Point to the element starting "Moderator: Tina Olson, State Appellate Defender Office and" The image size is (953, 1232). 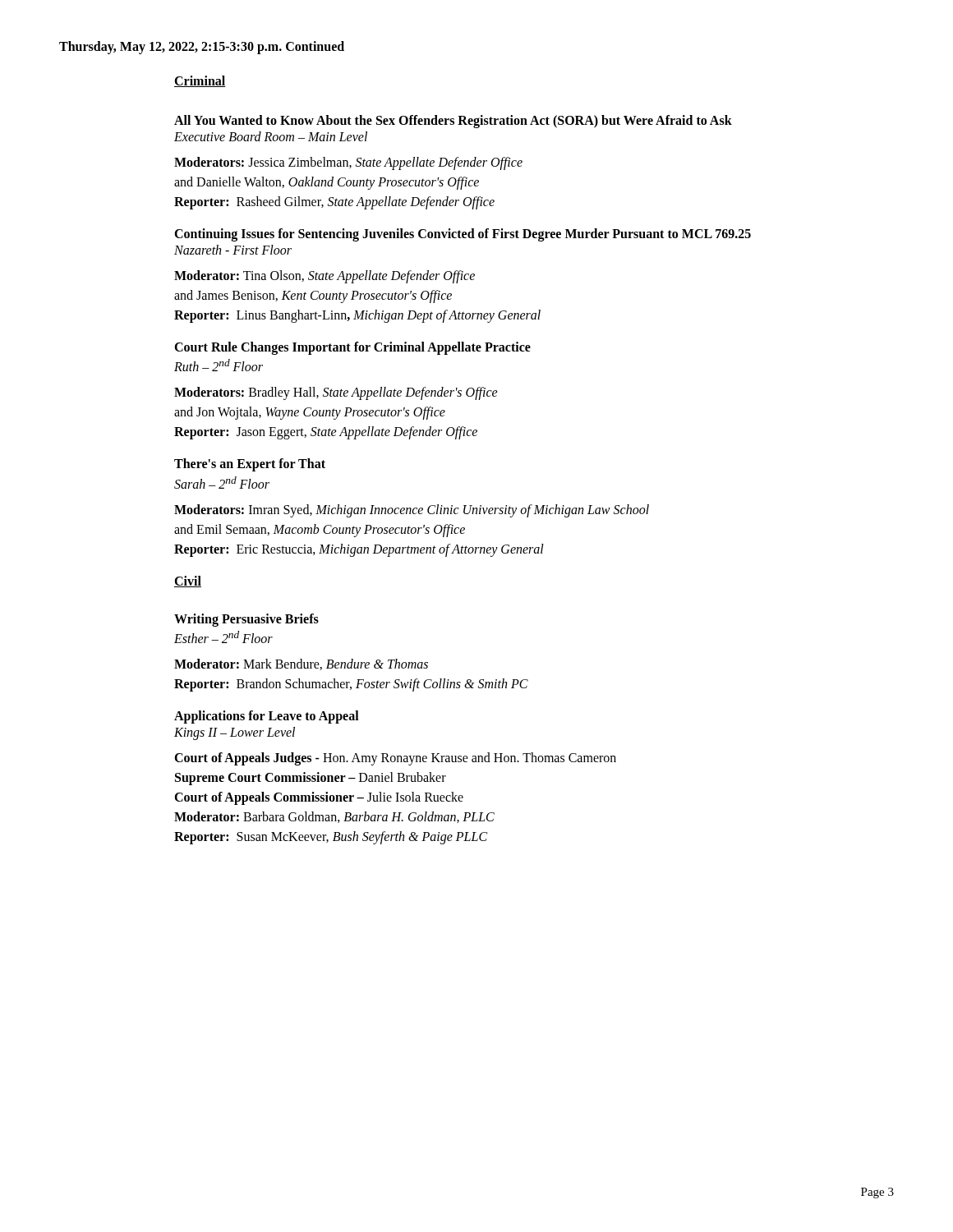pos(358,295)
